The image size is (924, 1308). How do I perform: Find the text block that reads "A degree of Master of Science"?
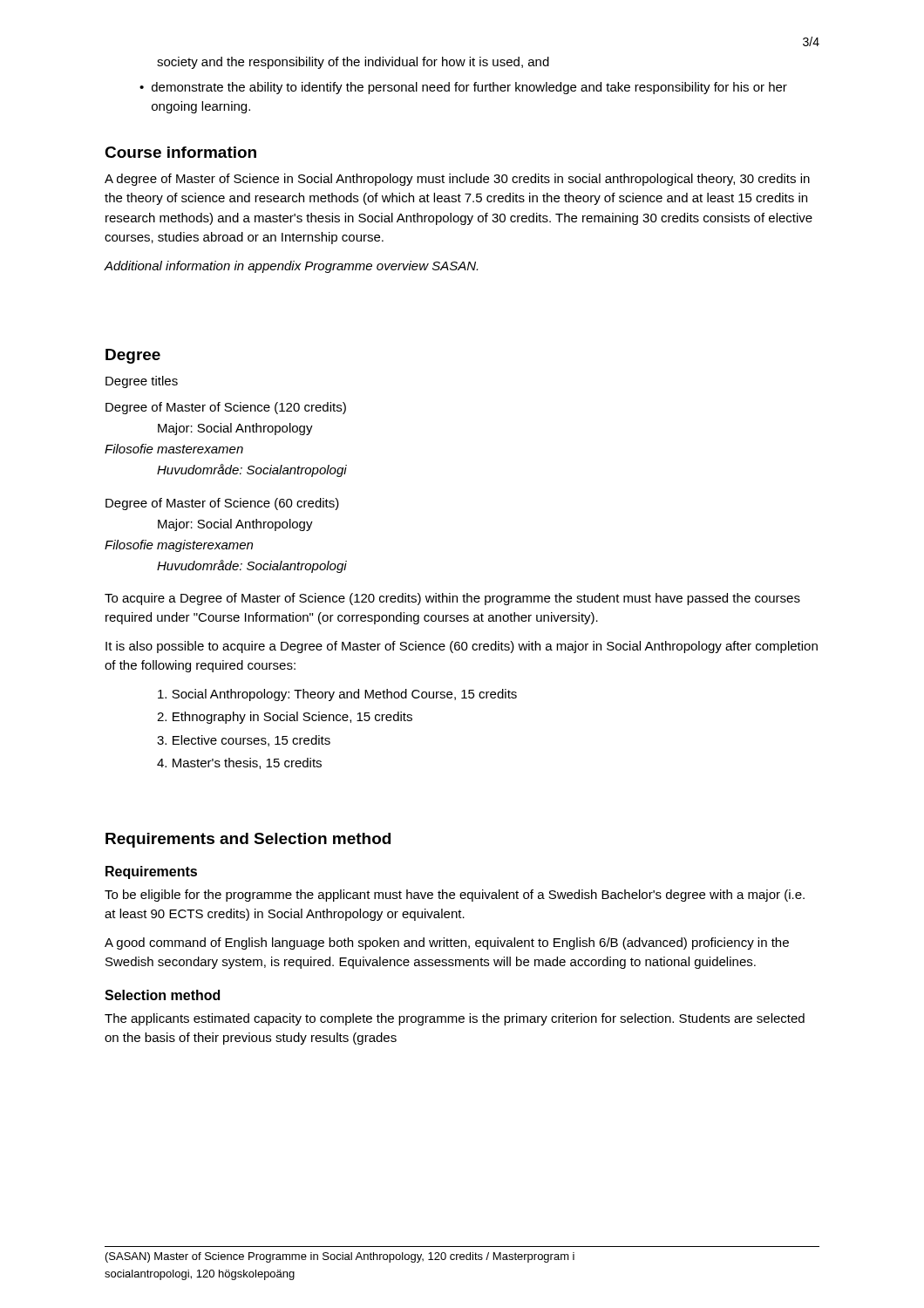coord(462,208)
